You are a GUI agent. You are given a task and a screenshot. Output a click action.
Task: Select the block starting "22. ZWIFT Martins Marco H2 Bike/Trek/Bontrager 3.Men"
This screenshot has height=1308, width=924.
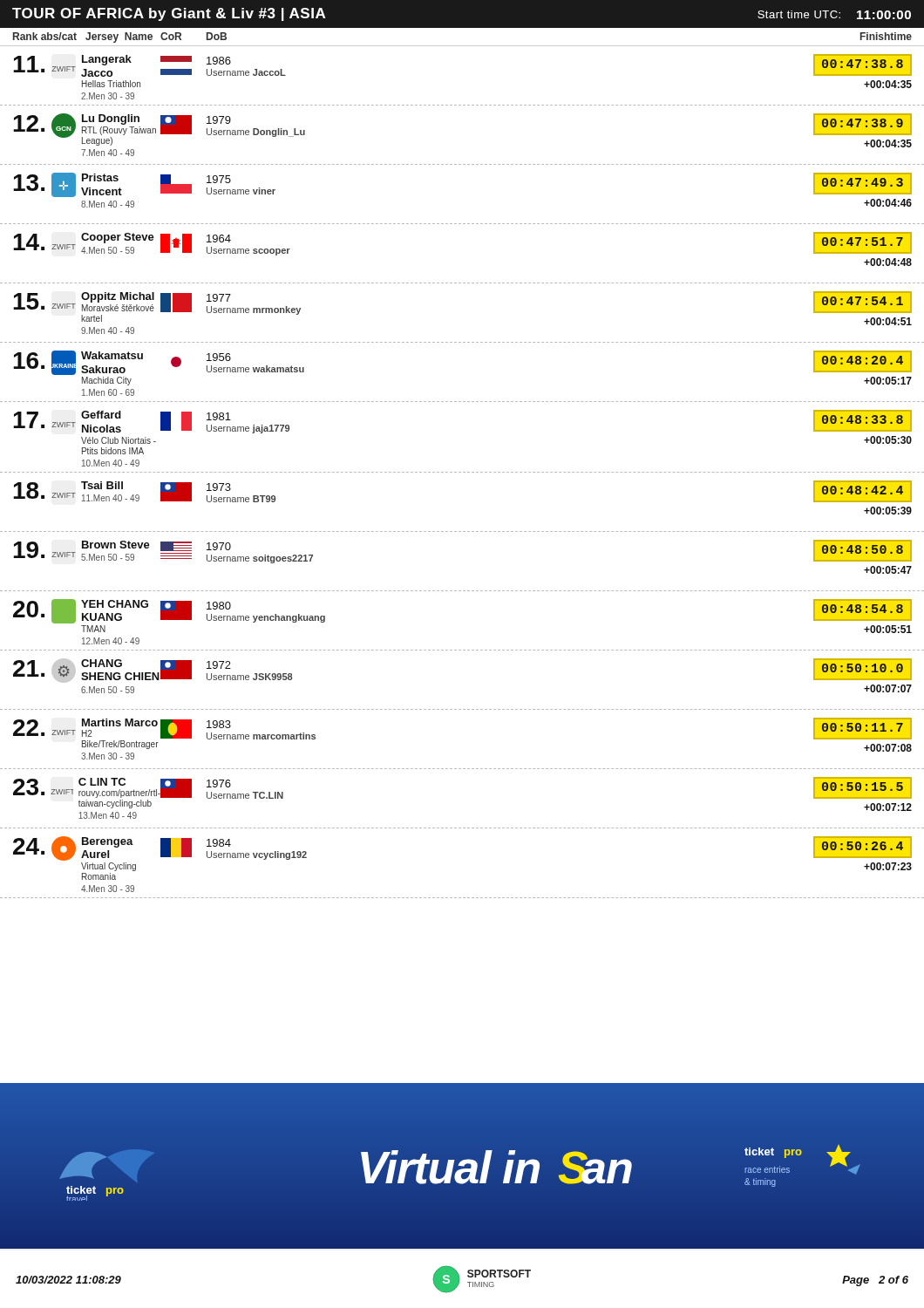(176, 738)
